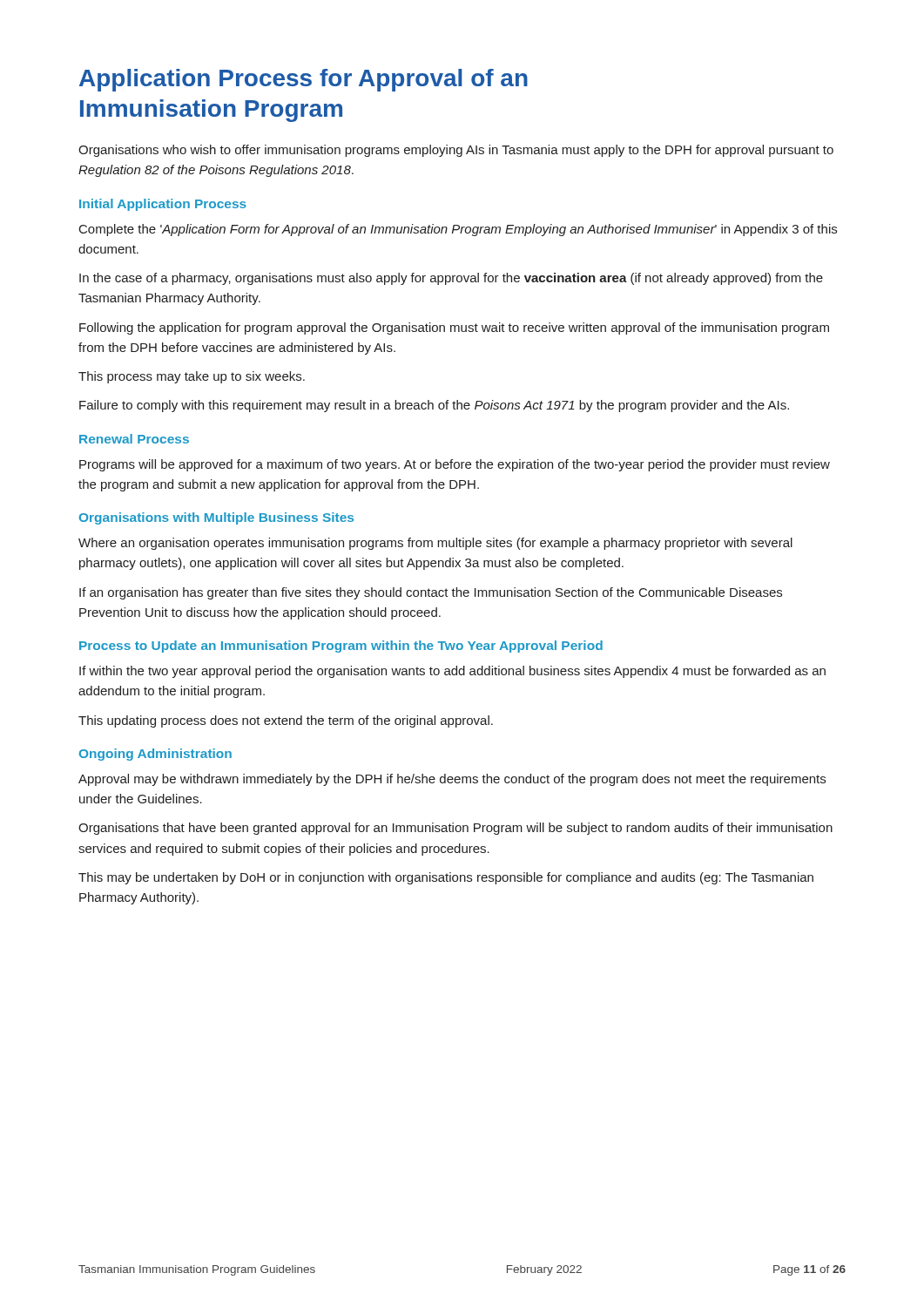Image resolution: width=924 pixels, height=1307 pixels.
Task: Point to the block beginning "In the case of a pharmacy, organisations"
Action: 451,288
